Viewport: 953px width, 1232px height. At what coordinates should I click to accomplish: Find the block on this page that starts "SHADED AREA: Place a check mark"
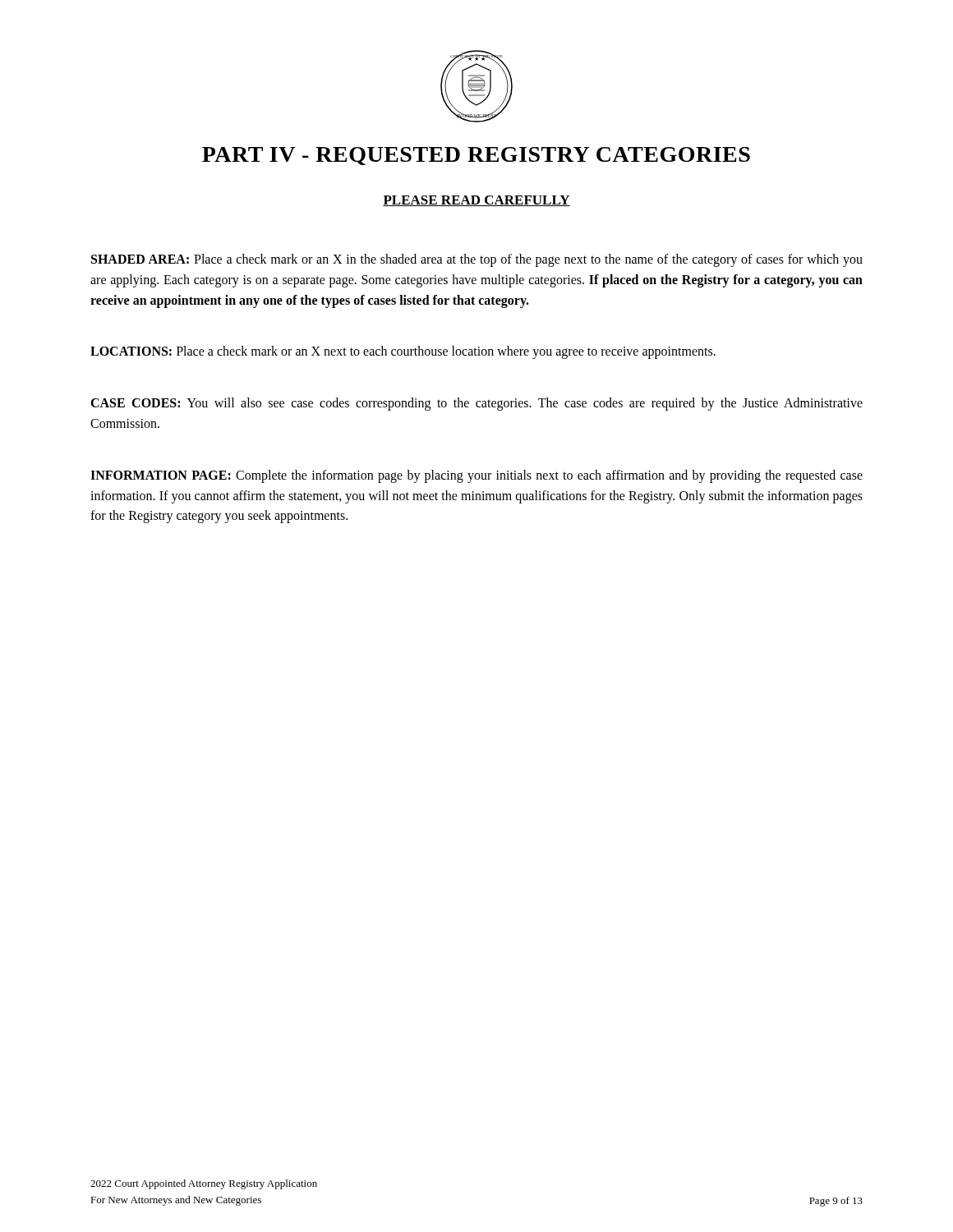coord(476,280)
